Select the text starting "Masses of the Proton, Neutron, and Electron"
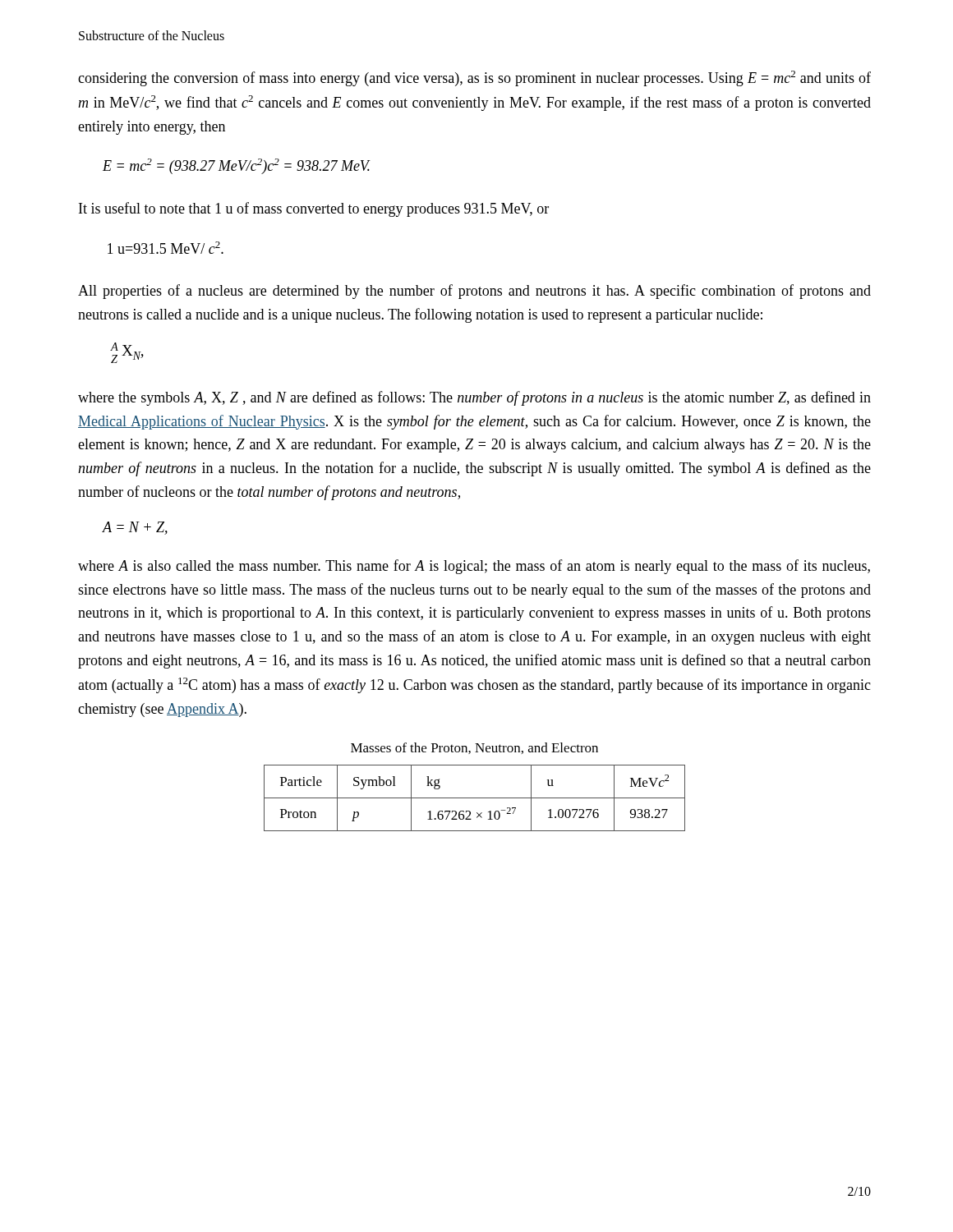The width and height of the screenshot is (953, 1232). coord(474,748)
